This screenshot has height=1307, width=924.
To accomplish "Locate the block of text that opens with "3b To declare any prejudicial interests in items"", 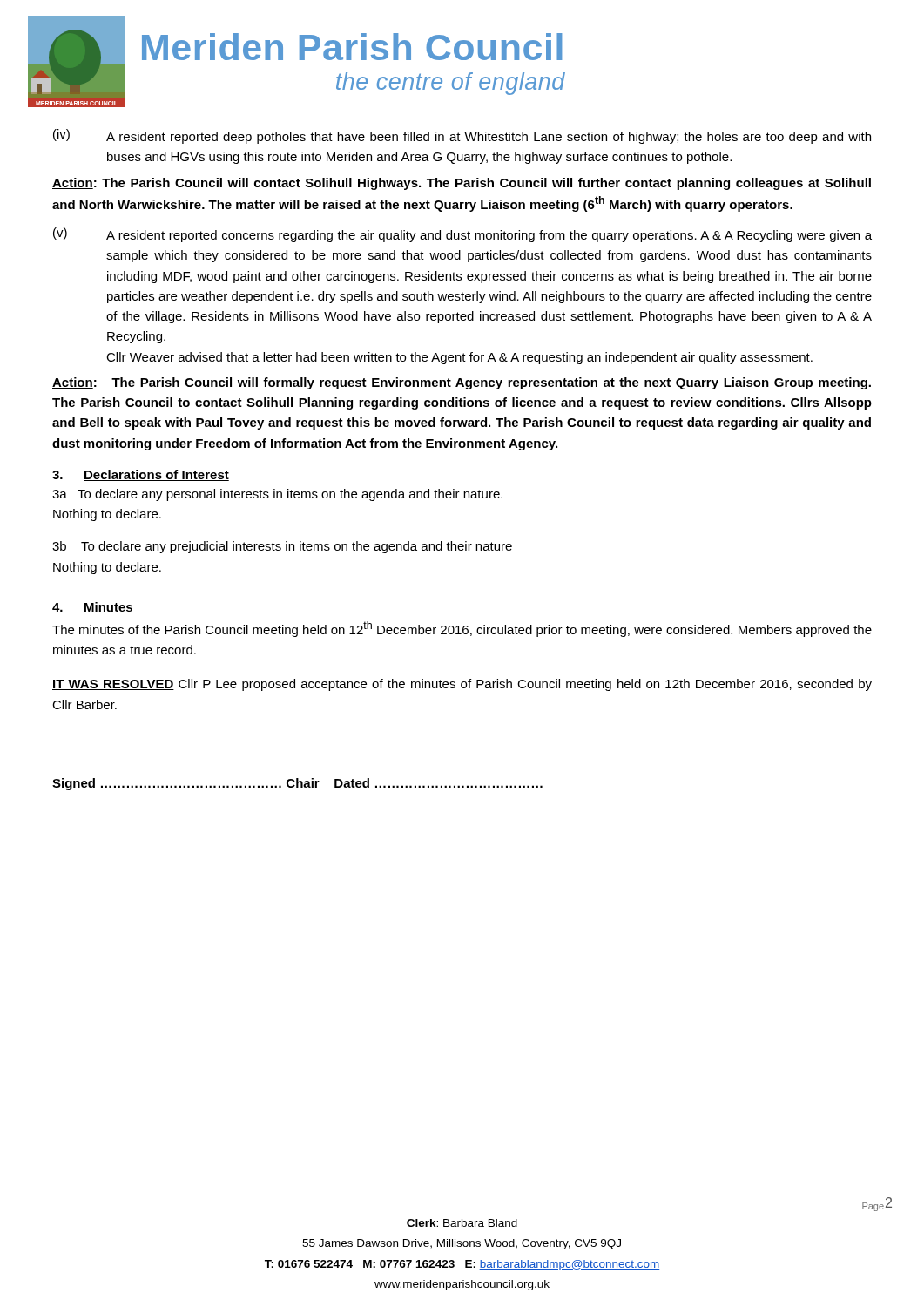I will pyautogui.click(x=282, y=556).
